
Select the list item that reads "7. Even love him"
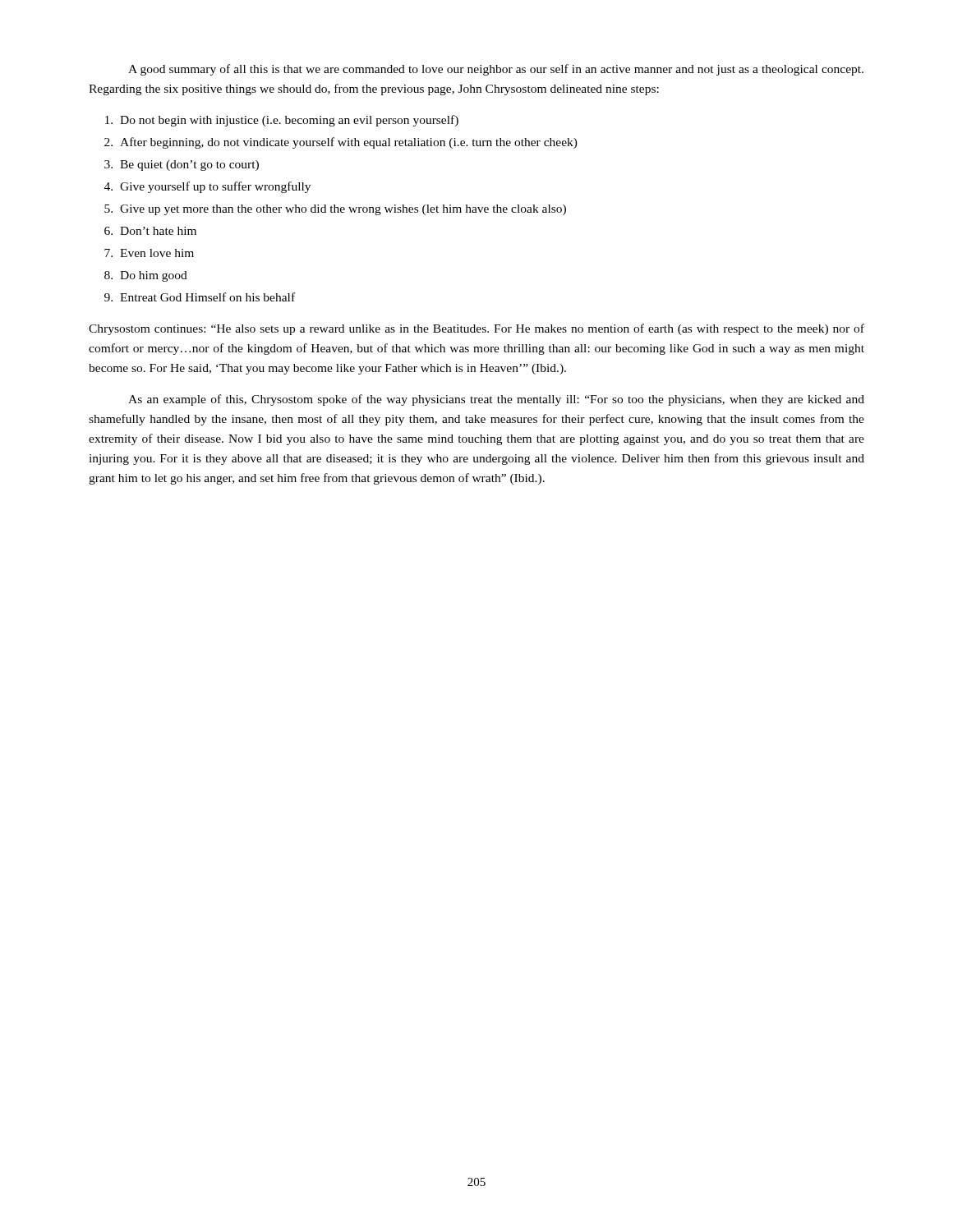click(149, 253)
